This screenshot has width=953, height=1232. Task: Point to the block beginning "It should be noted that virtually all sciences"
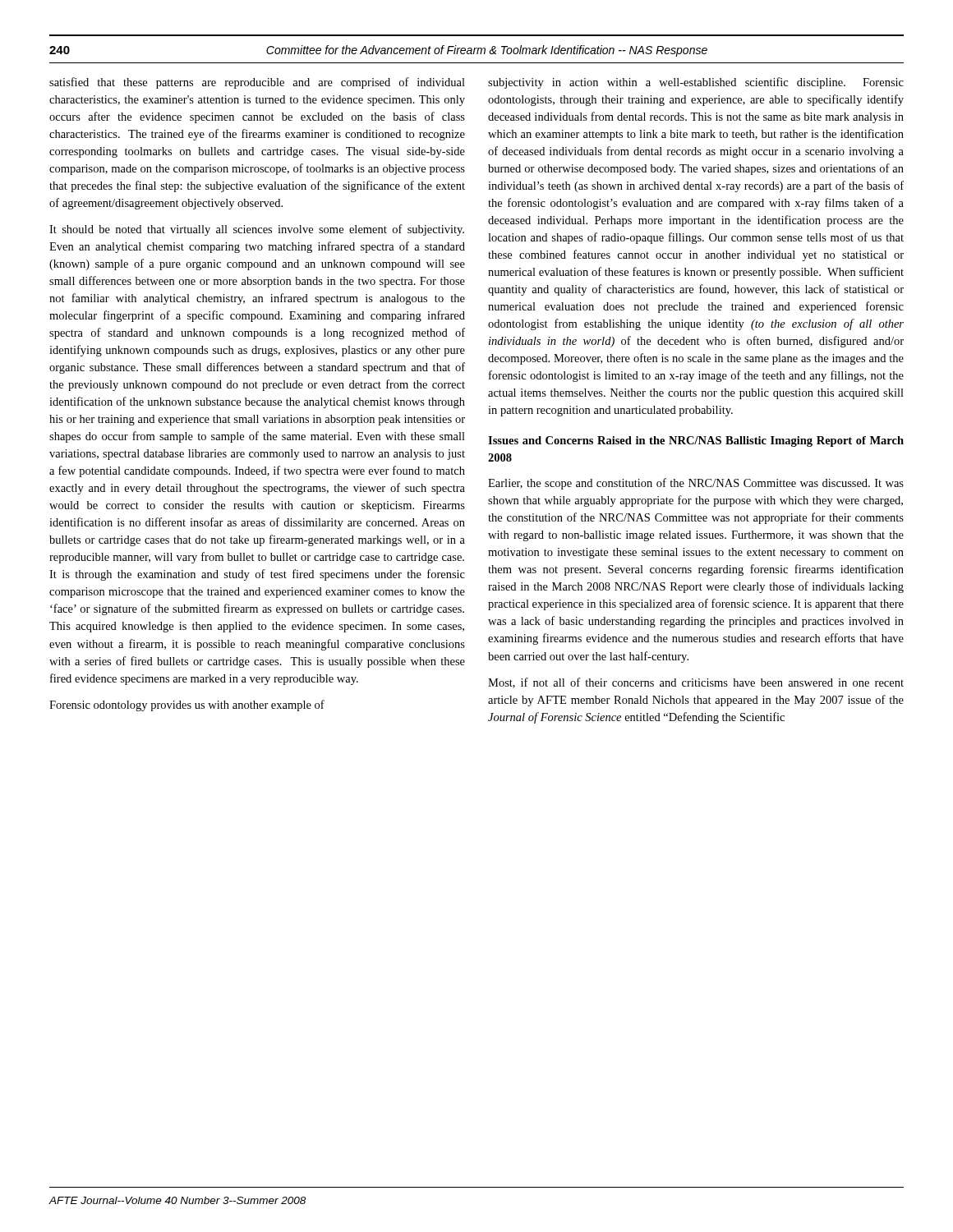(257, 454)
